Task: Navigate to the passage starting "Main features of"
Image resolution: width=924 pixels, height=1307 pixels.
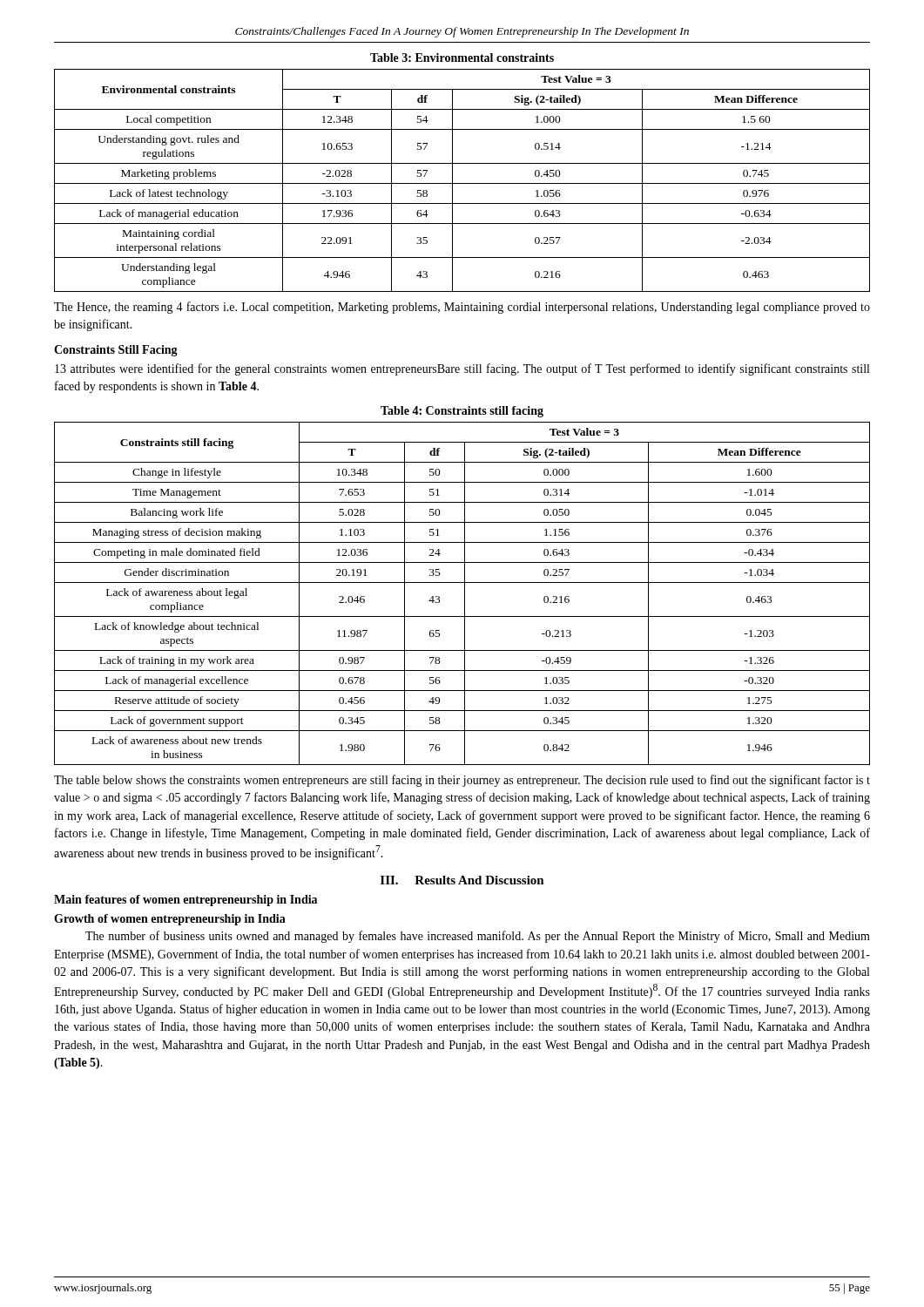Action: [x=186, y=900]
